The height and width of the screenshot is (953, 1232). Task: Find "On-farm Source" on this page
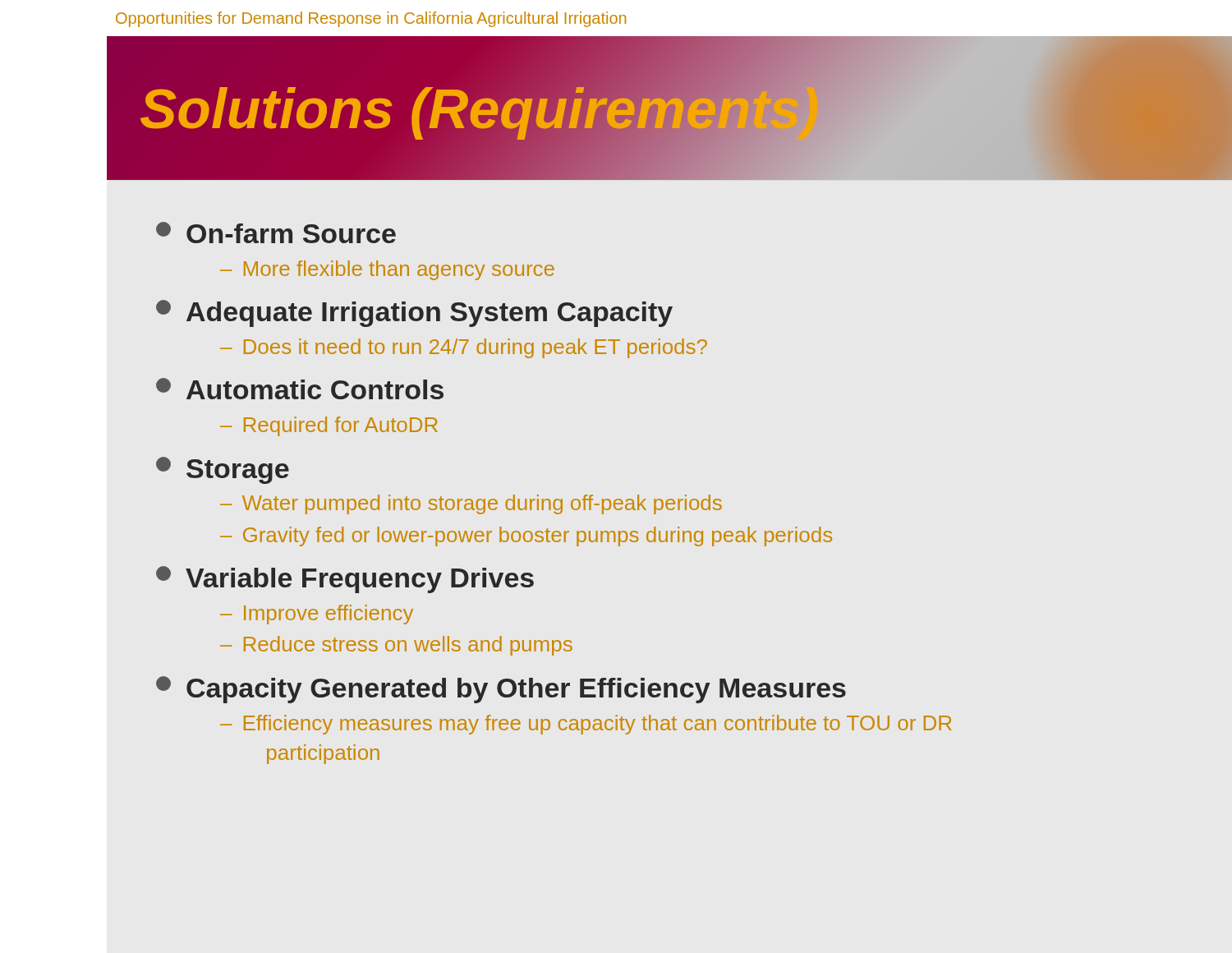[x=276, y=234]
